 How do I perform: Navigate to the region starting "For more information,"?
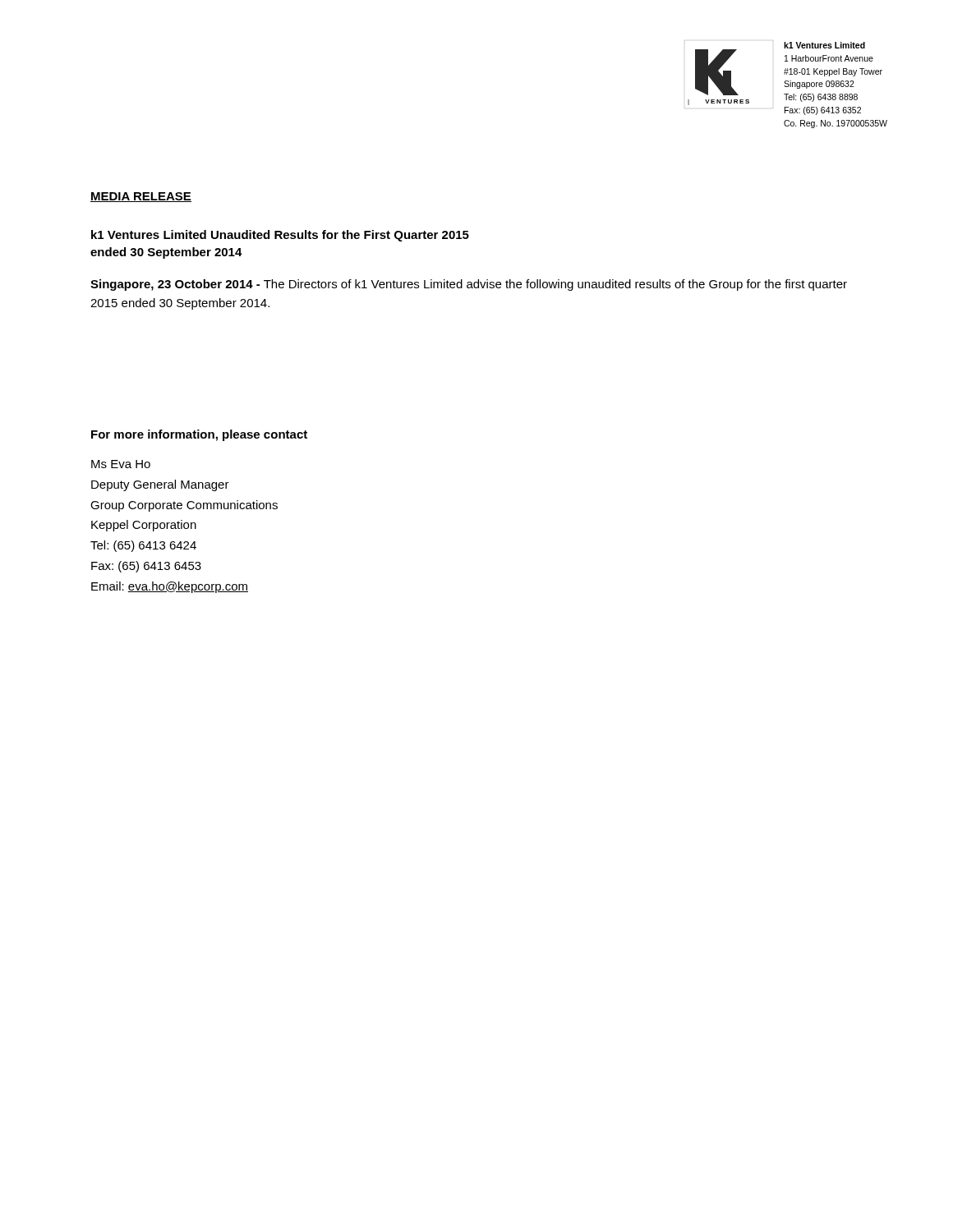pos(199,434)
